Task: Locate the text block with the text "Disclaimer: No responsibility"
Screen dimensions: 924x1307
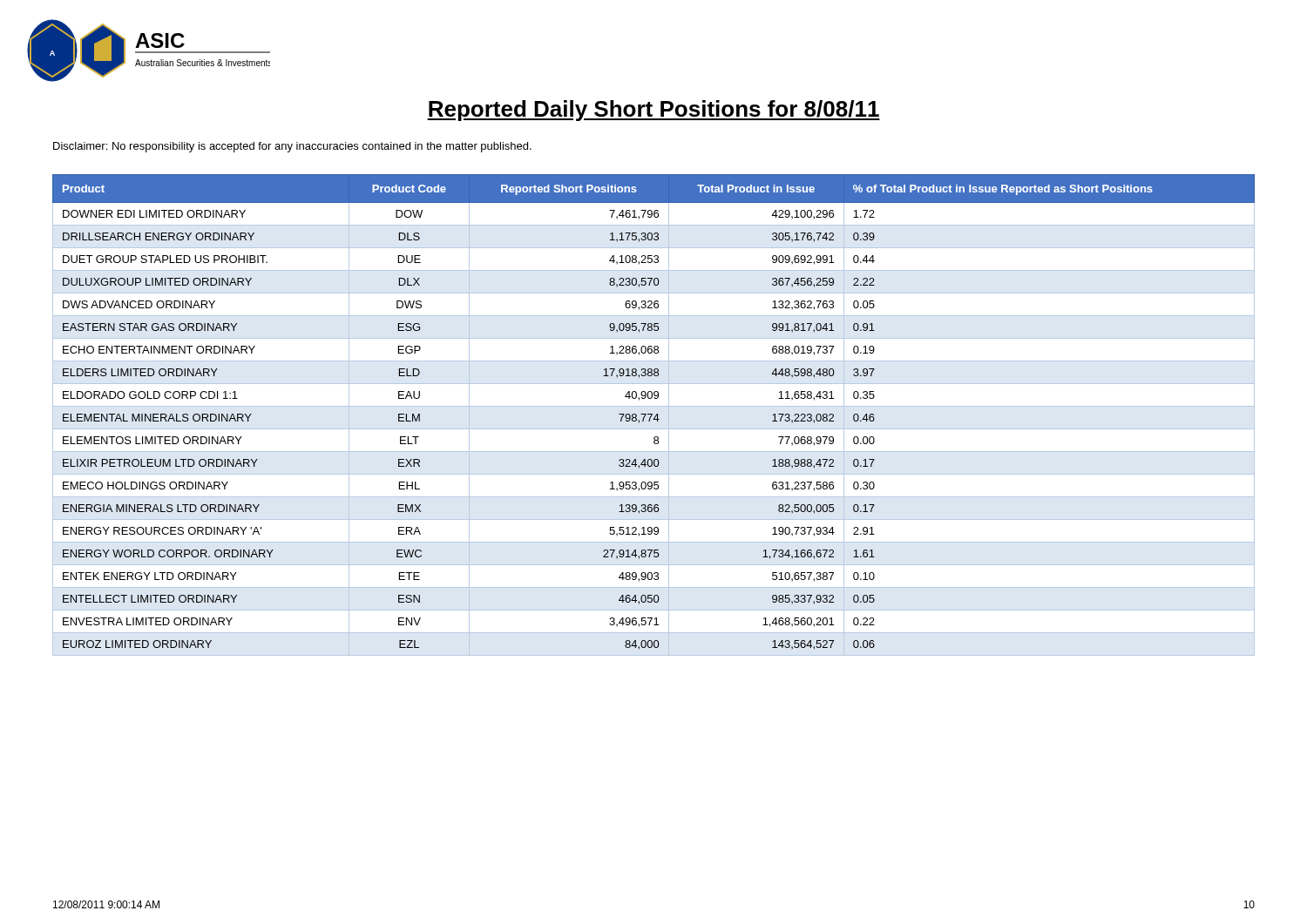Action: tap(292, 146)
